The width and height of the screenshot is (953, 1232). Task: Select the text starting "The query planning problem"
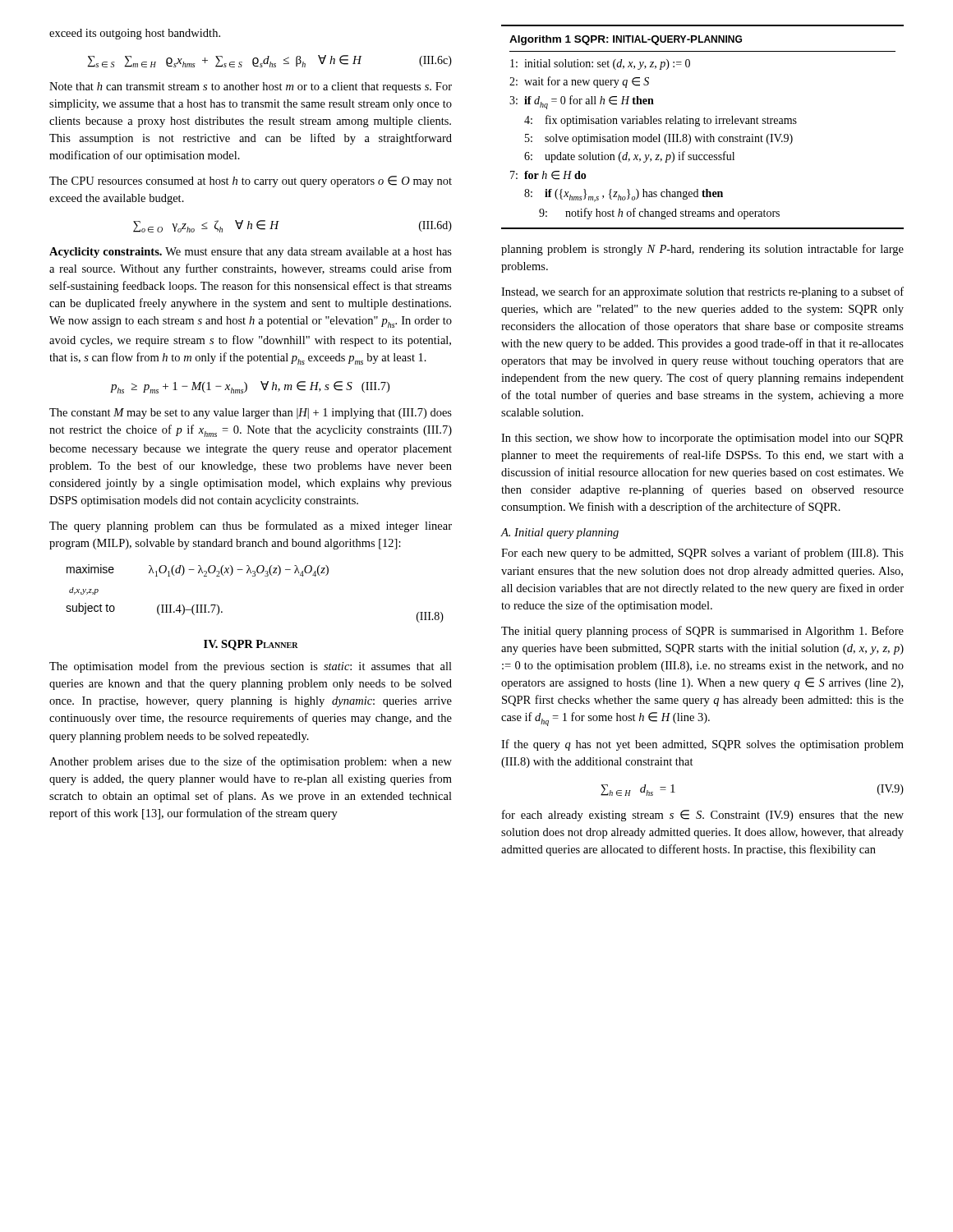tap(251, 535)
